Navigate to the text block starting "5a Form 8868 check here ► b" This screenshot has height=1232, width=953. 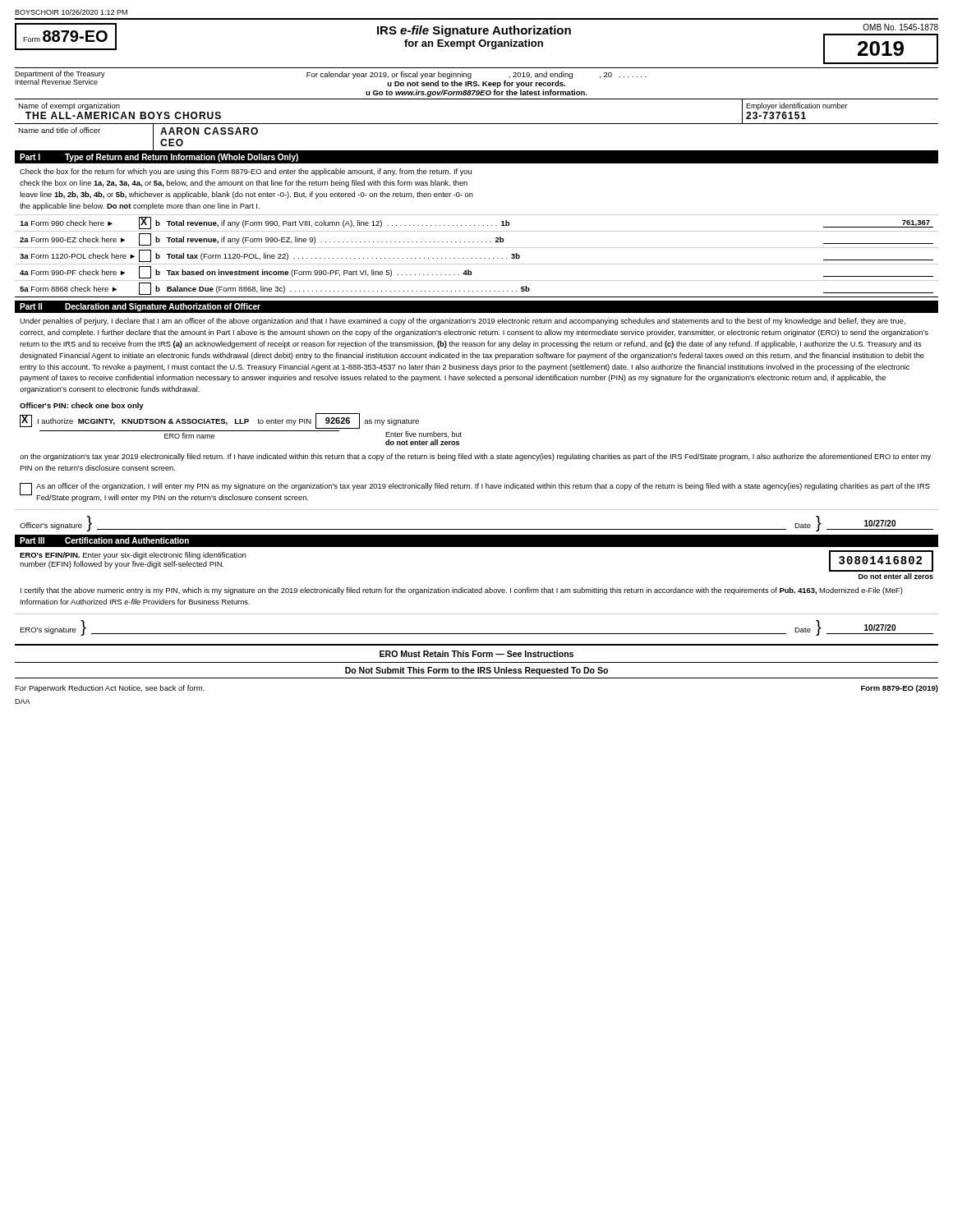point(476,289)
